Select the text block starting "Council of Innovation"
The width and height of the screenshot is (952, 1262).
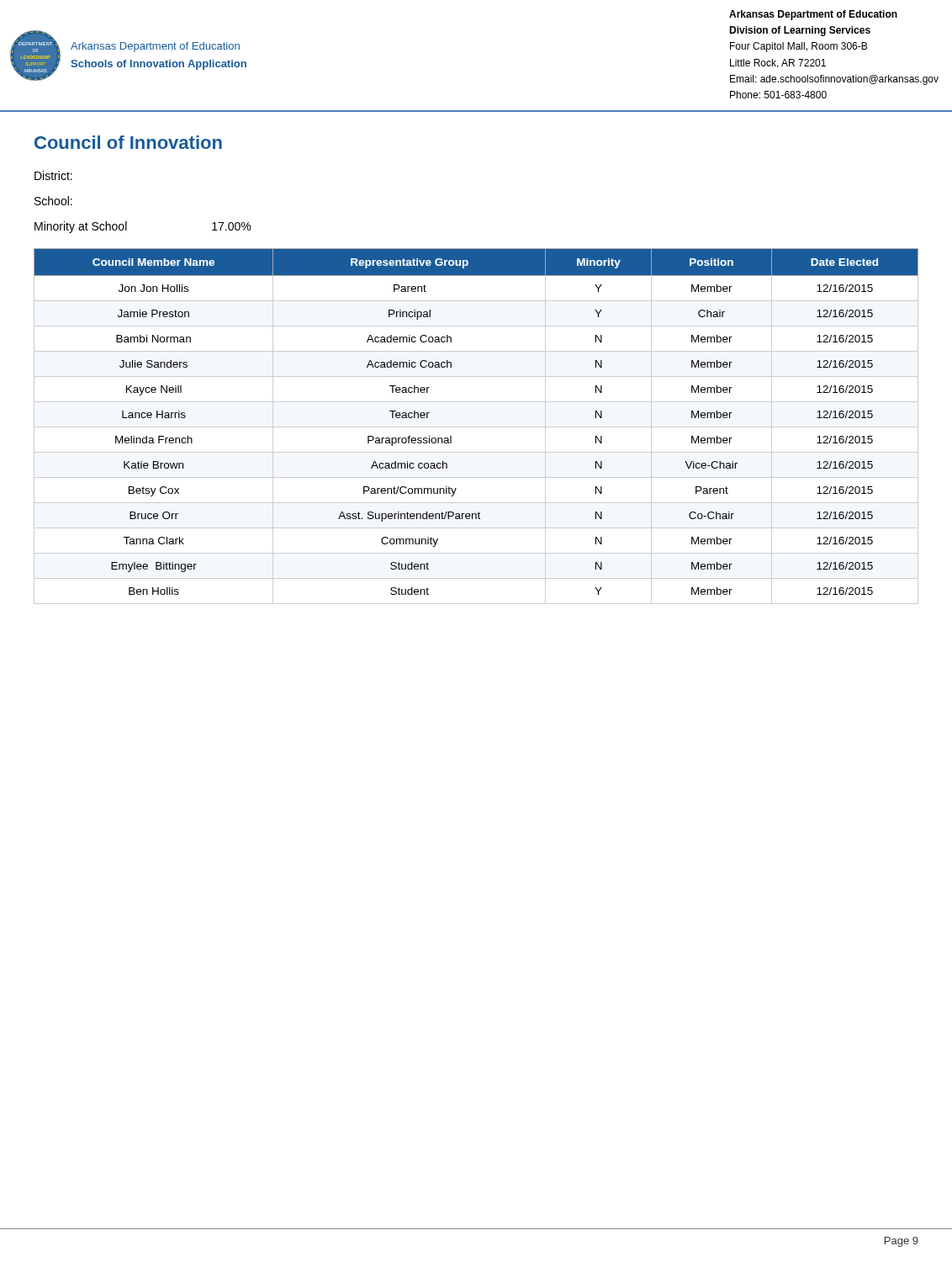click(128, 143)
